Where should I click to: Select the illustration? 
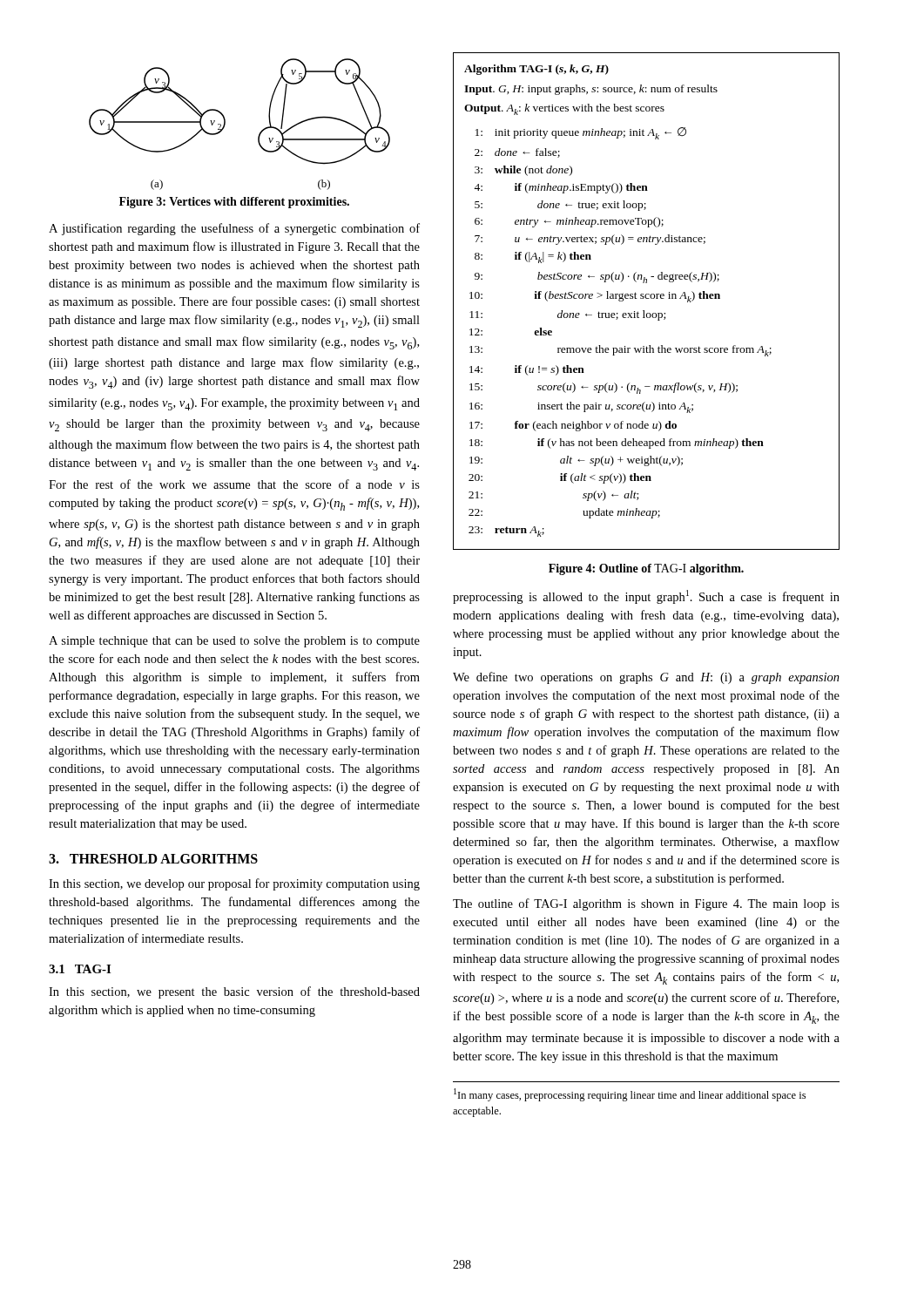(x=234, y=122)
